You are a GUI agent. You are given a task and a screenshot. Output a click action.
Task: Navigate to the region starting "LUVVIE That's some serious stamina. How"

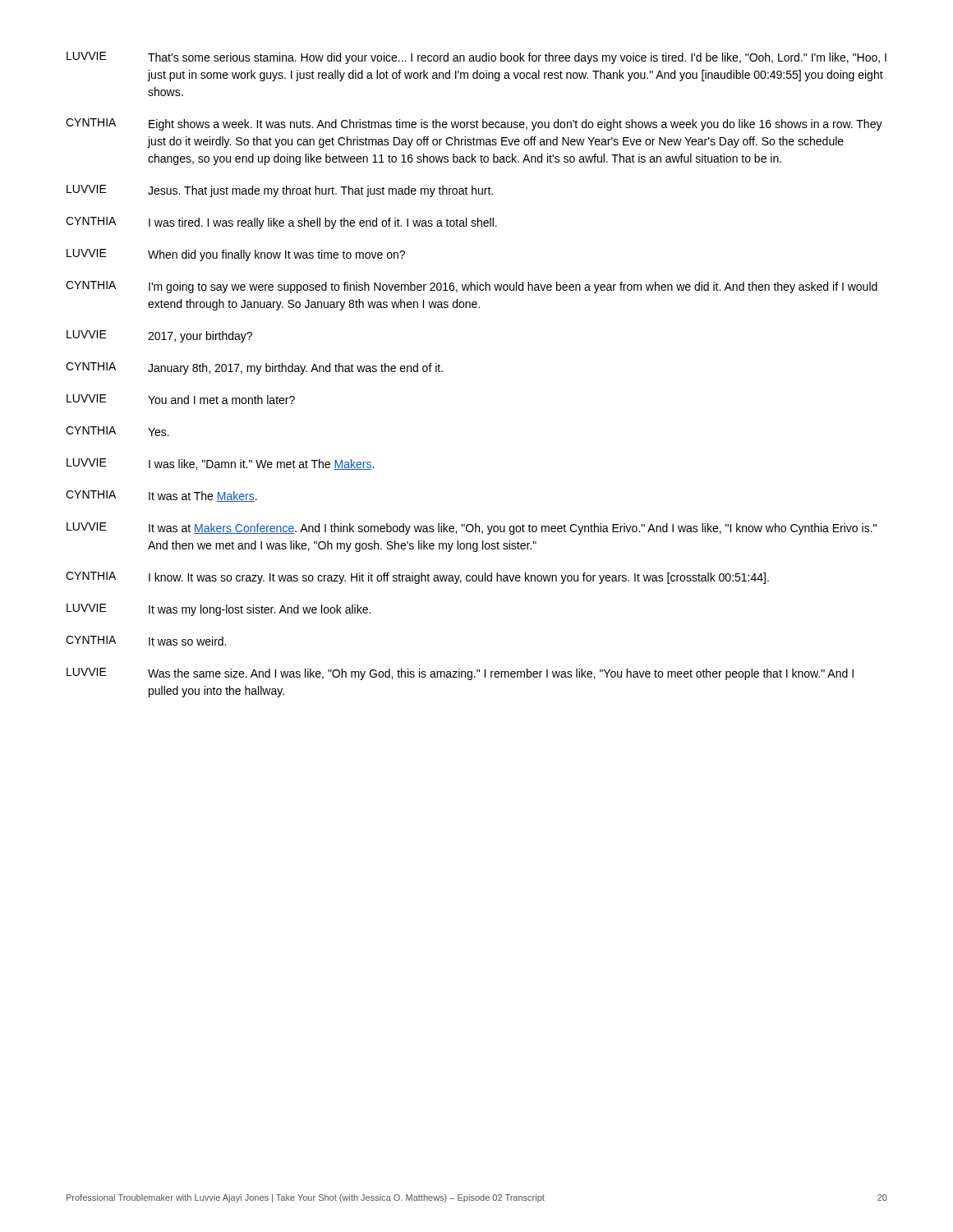(x=476, y=75)
